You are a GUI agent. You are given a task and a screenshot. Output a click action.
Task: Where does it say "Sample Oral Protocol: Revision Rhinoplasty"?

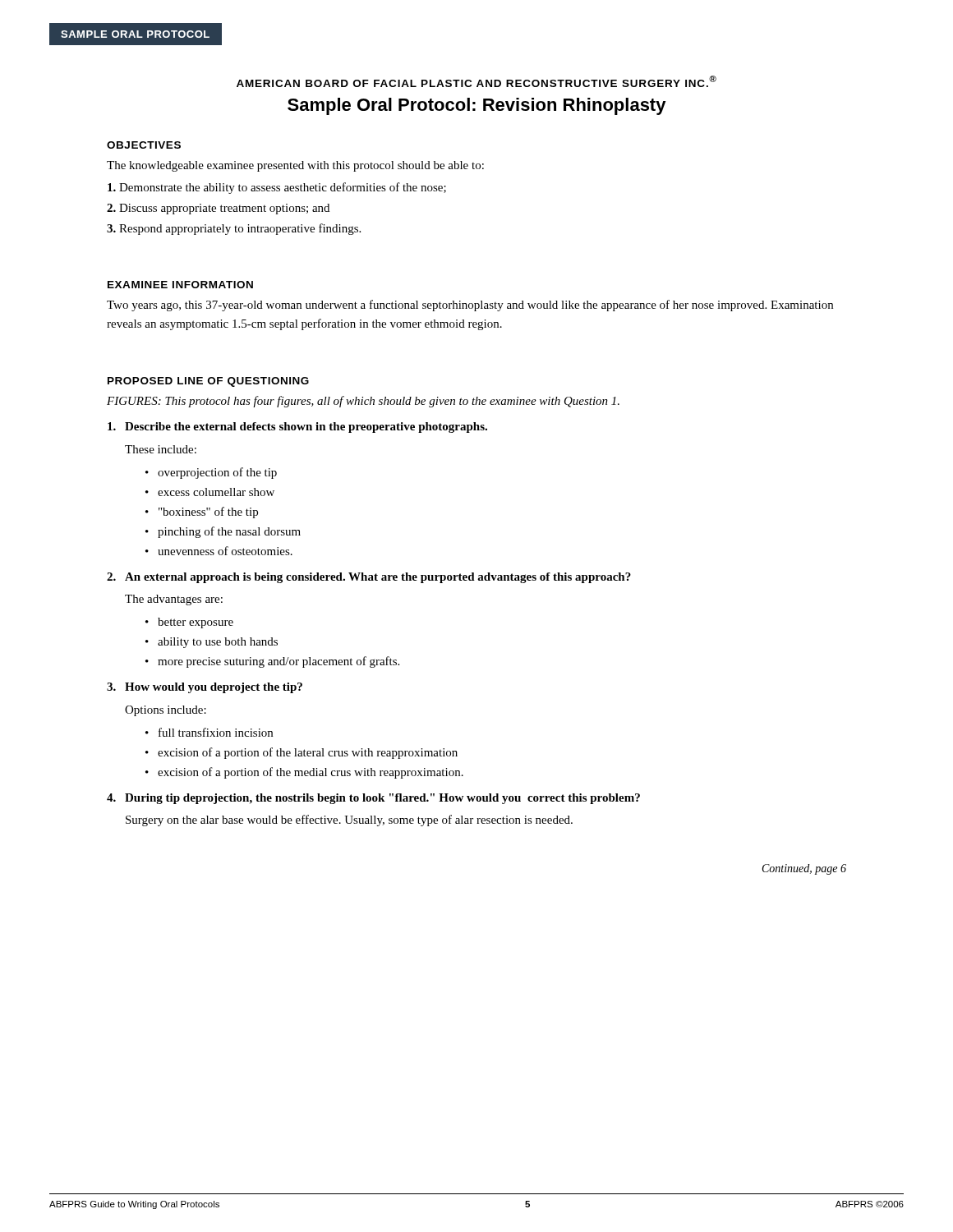pos(476,104)
